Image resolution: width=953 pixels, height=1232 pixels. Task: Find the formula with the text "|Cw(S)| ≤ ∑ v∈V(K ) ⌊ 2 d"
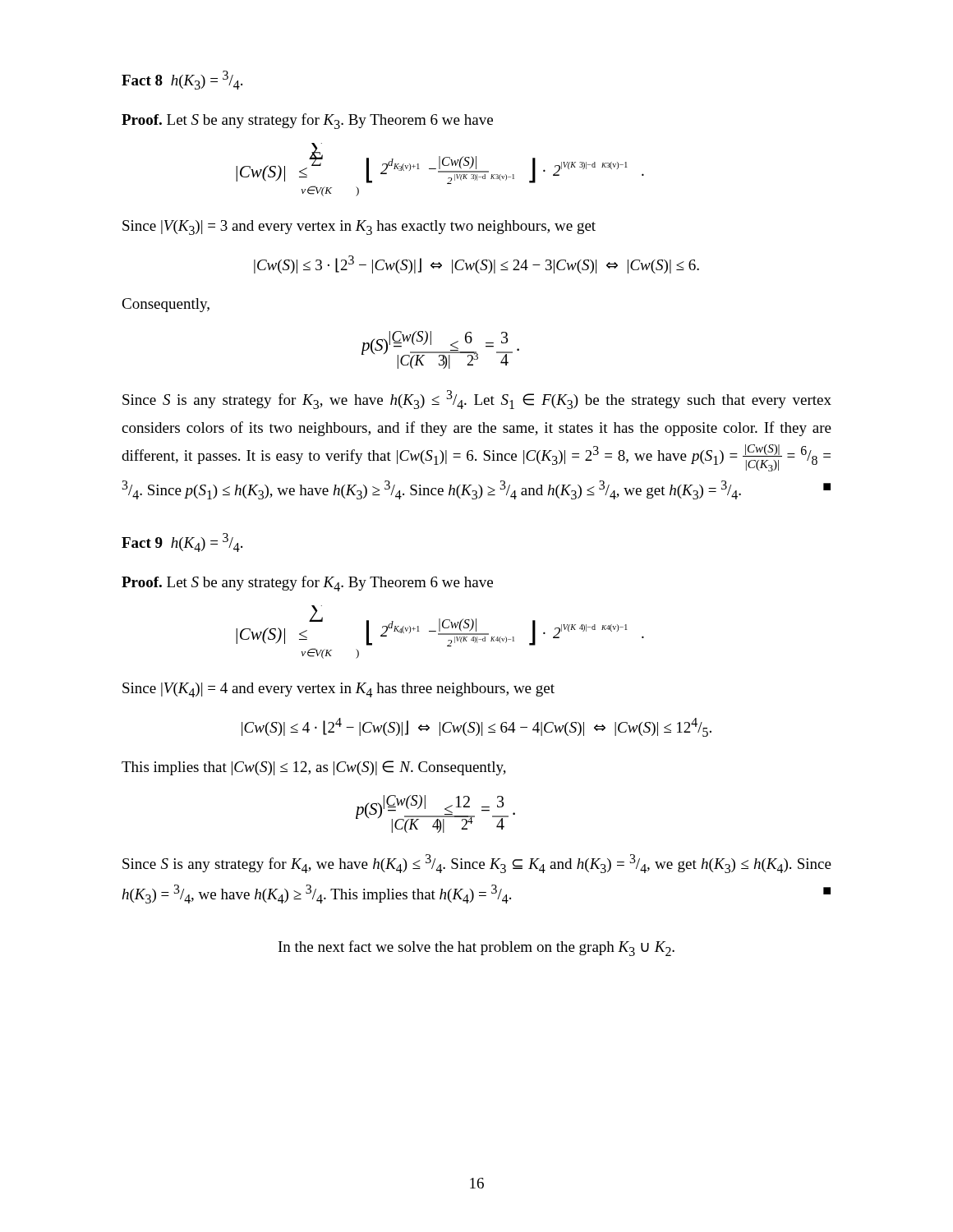click(x=476, y=634)
